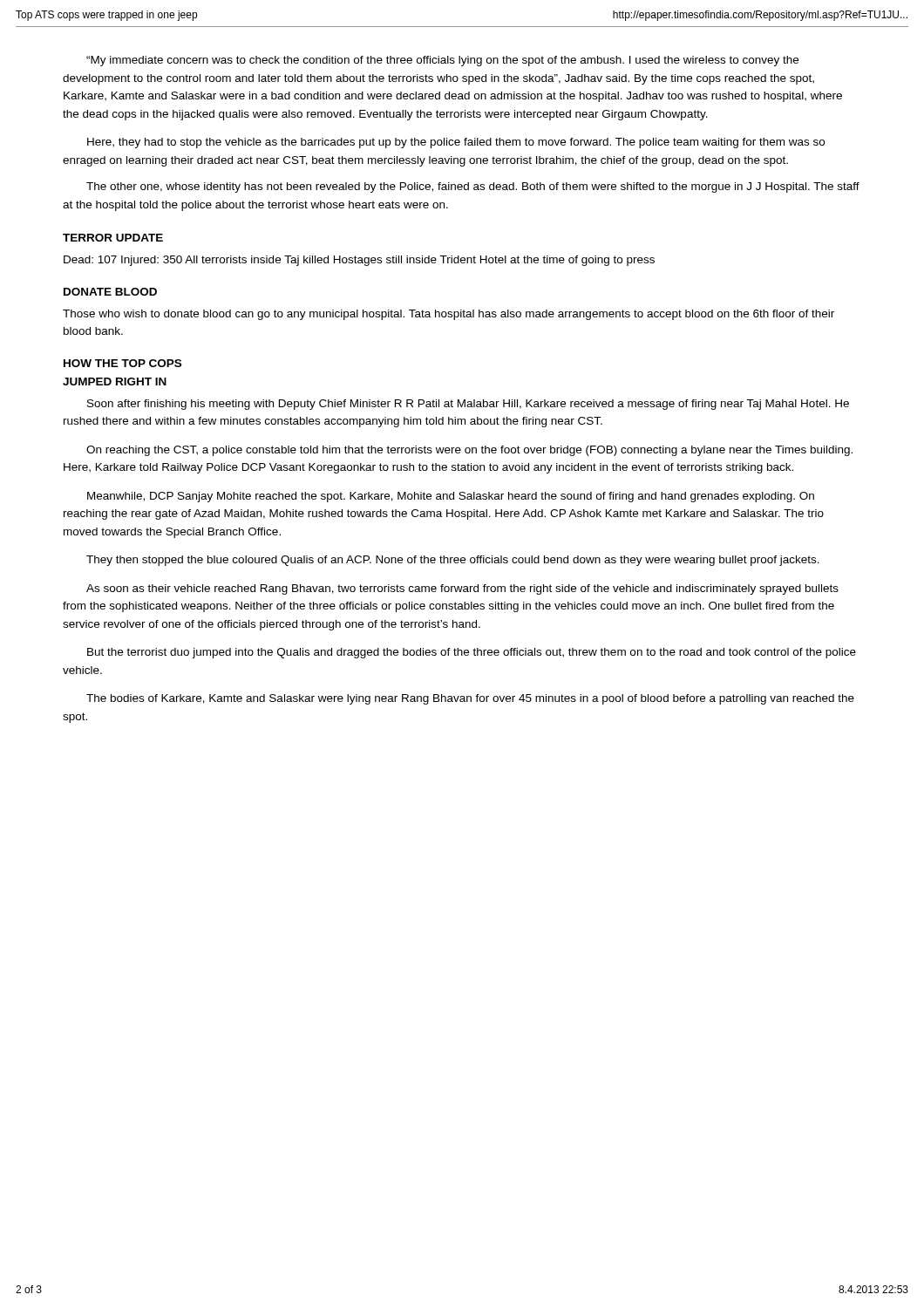924x1308 pixels.
Task: Click the passage that begins "Here, they had to stop the"
Action: point(462,151)
